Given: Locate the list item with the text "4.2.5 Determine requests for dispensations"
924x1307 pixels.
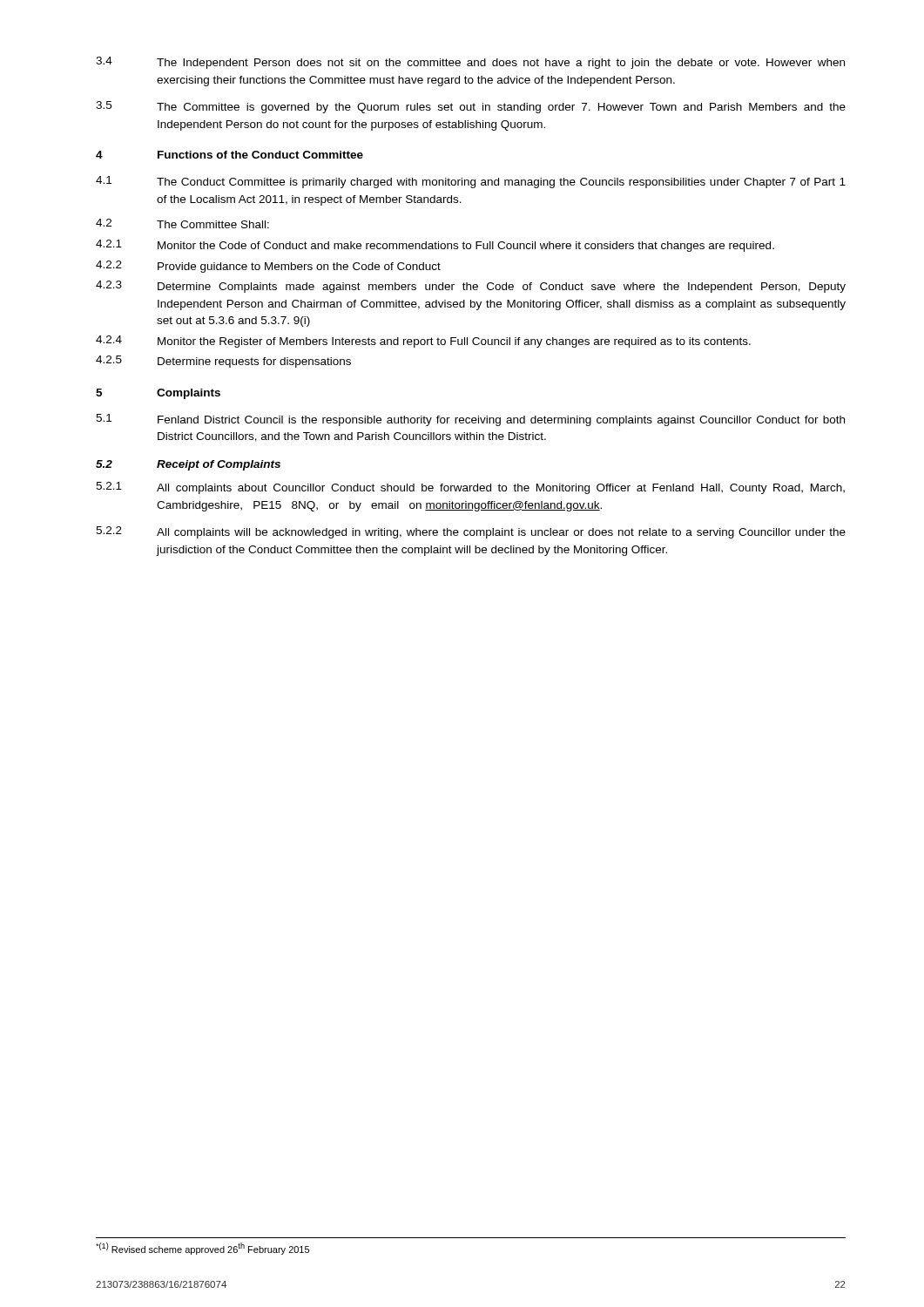Looking at the screenshot, I should (223, 362).
